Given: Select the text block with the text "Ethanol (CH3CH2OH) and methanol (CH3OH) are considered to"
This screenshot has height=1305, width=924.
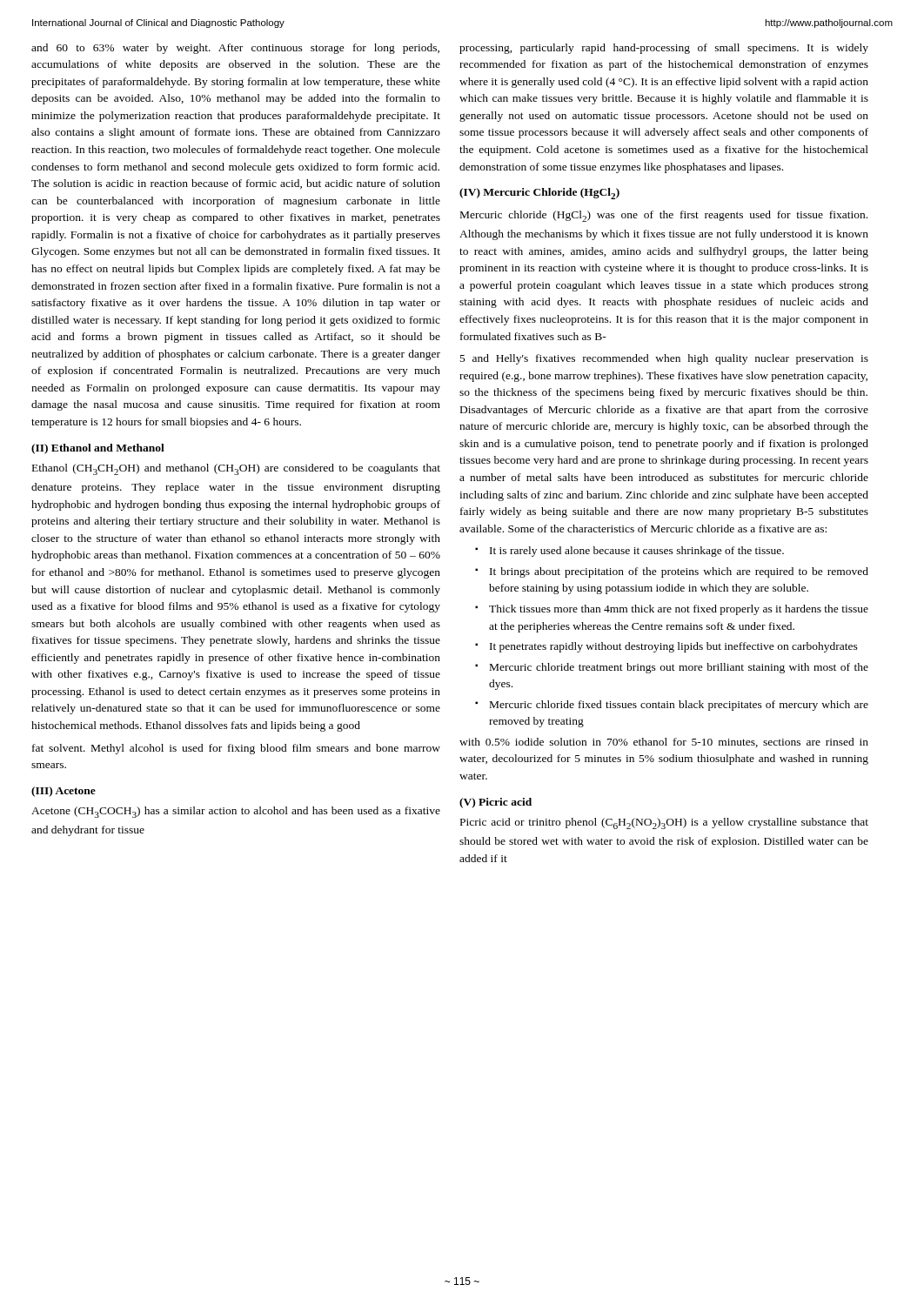Looking at the screenshot, I should 236,616.
